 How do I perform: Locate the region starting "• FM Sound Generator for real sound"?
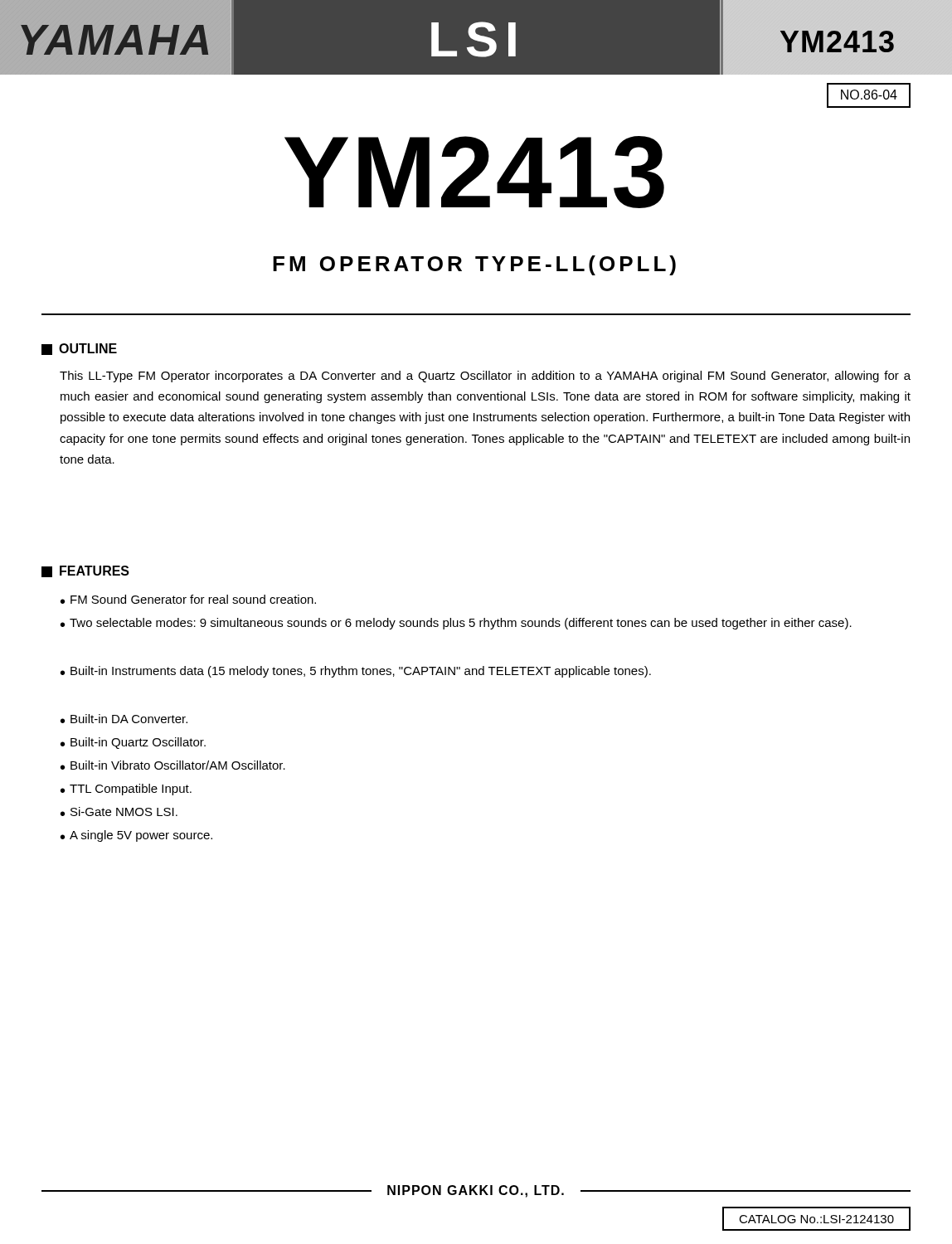(188, 601)
